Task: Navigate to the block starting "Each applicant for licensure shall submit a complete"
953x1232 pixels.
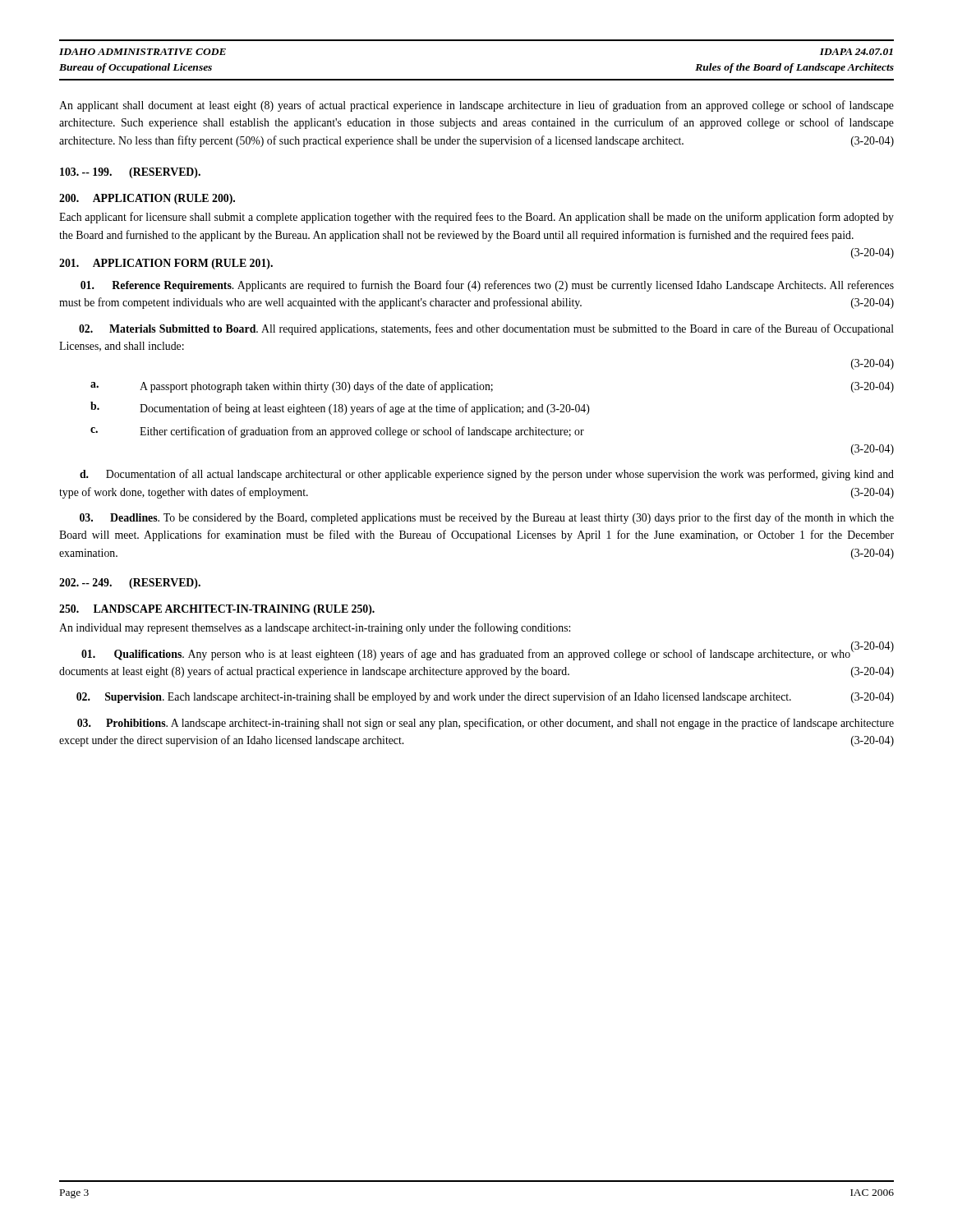Action: tap(476, 227)
